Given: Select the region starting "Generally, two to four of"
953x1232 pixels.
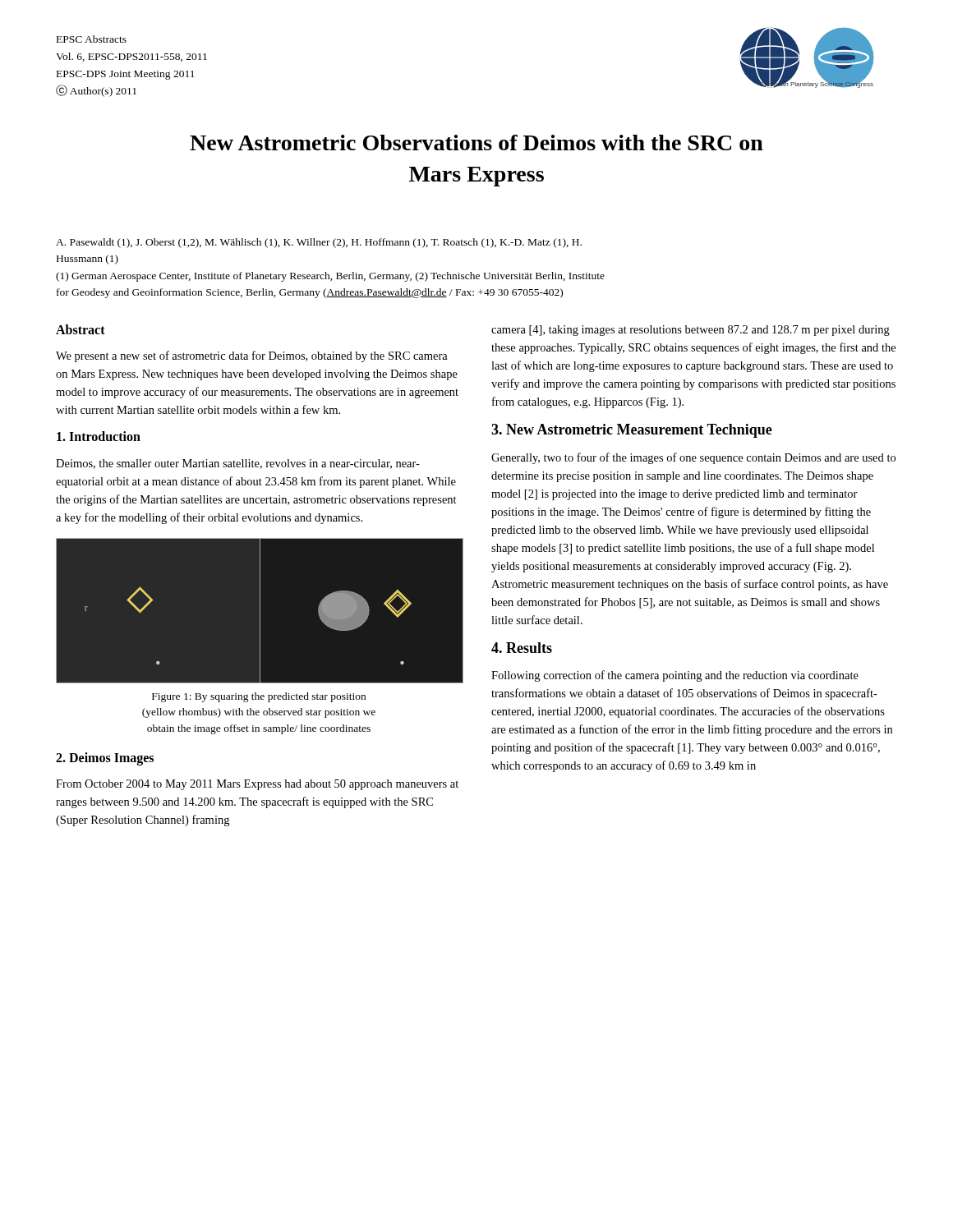Looking at the screenshot, I should point(694,539).
